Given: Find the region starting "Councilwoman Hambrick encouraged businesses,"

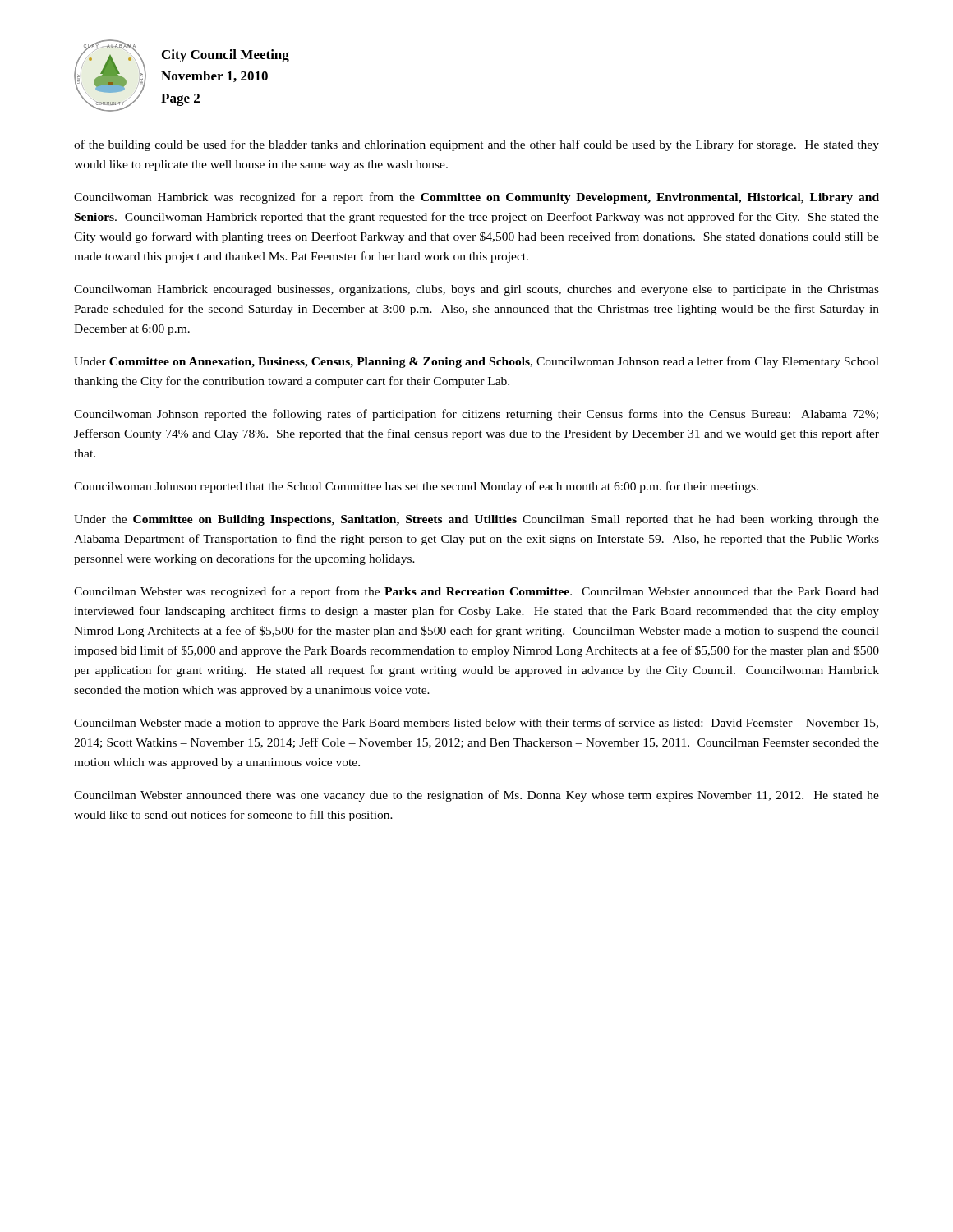Looking at the screenshot, I should pos(476,308).
